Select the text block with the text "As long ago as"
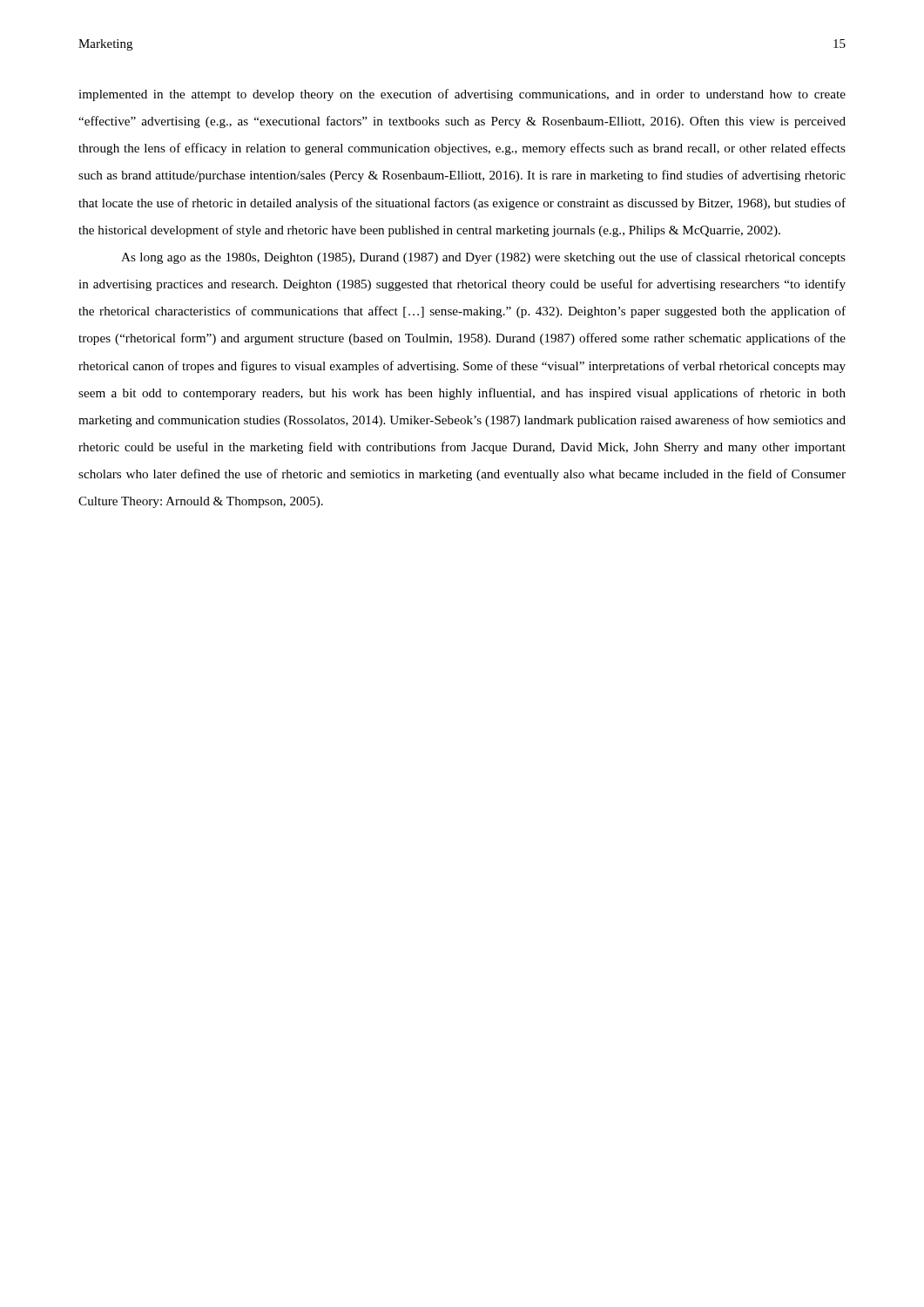 click(462, 379)
